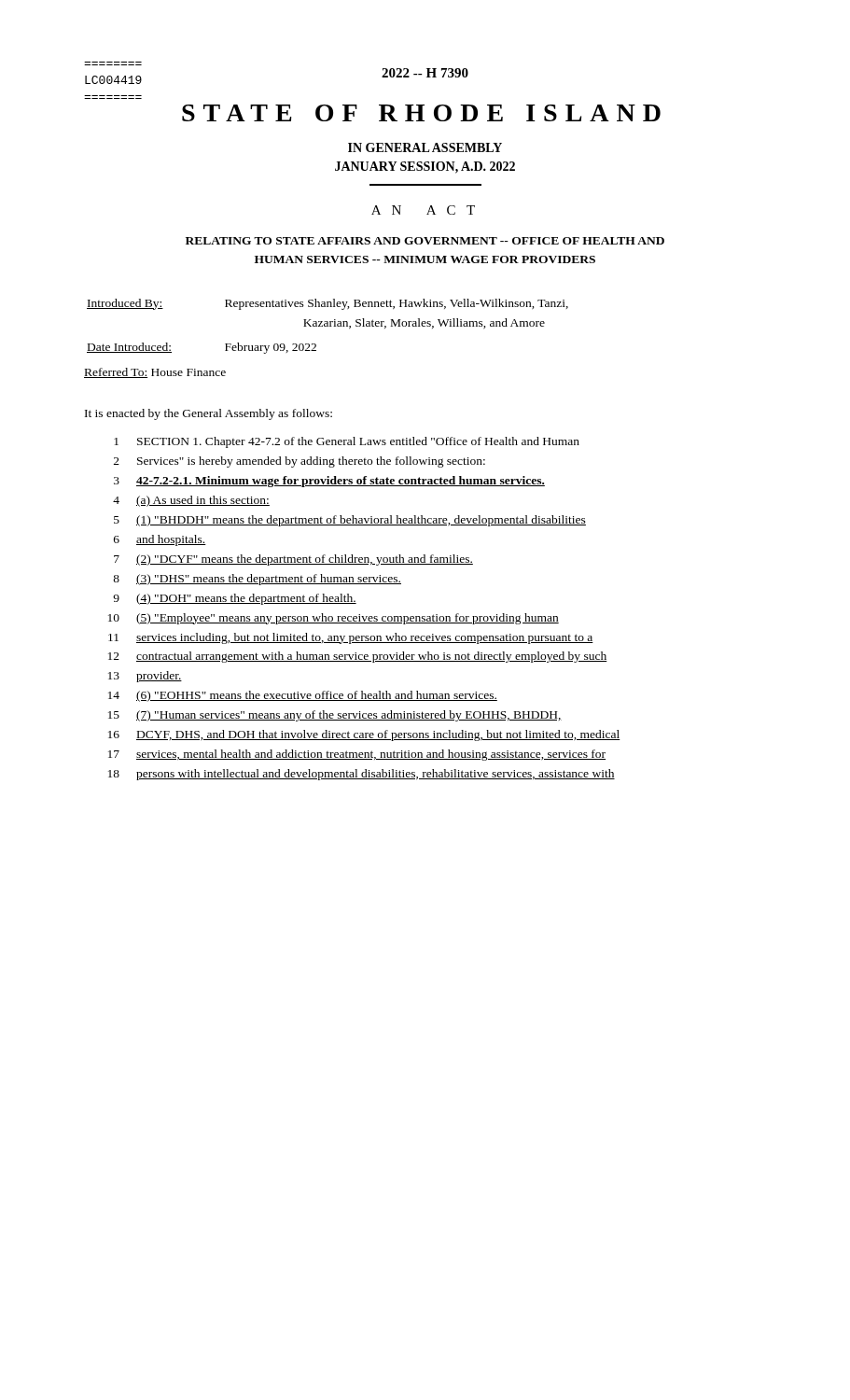The image size is (850, 1400).
Task: Point to the region starting "7 (2) "DCYF" means the department"
Action: (425, 559)
